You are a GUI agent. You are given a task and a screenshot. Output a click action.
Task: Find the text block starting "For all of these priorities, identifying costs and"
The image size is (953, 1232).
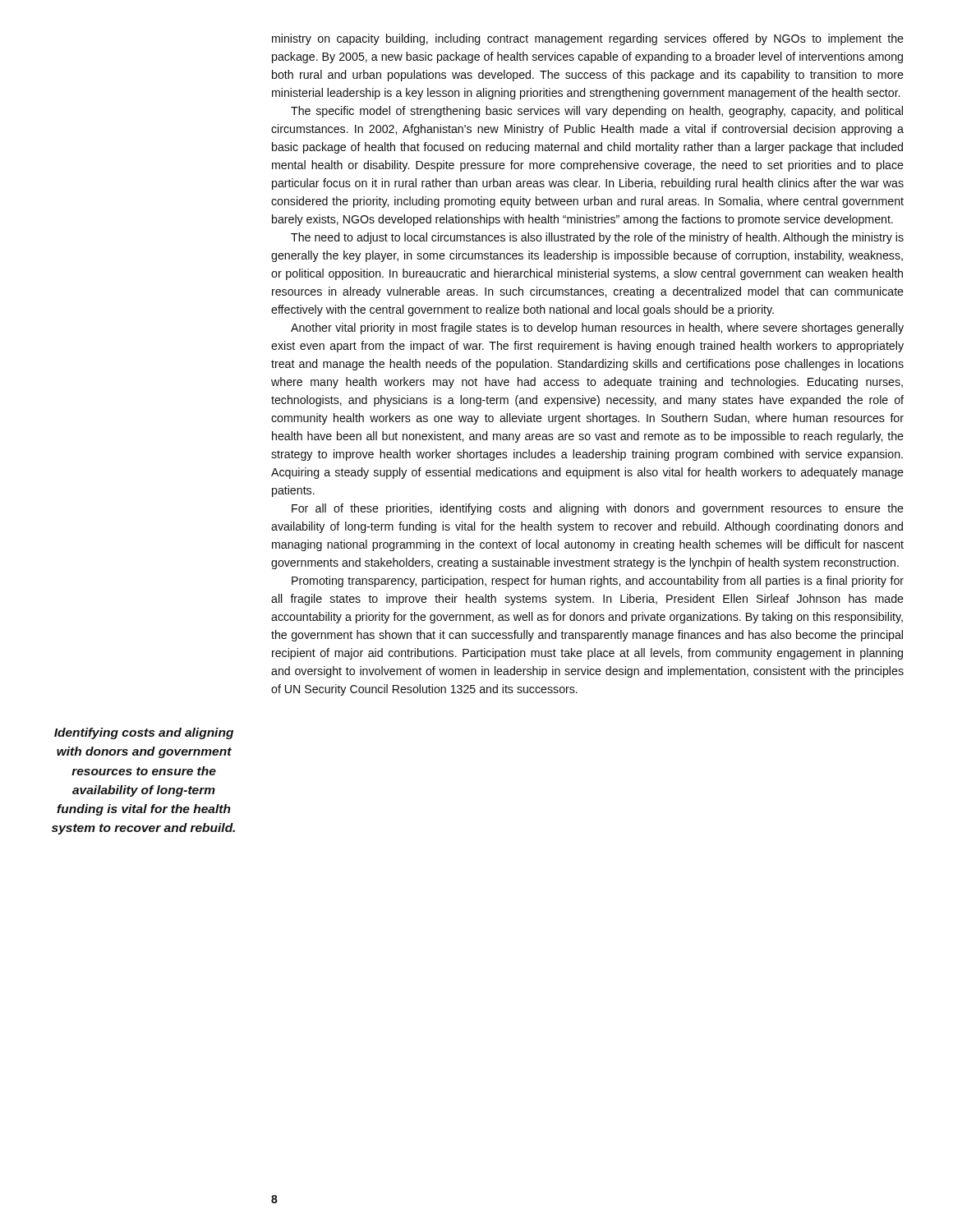tap(587, 535)
